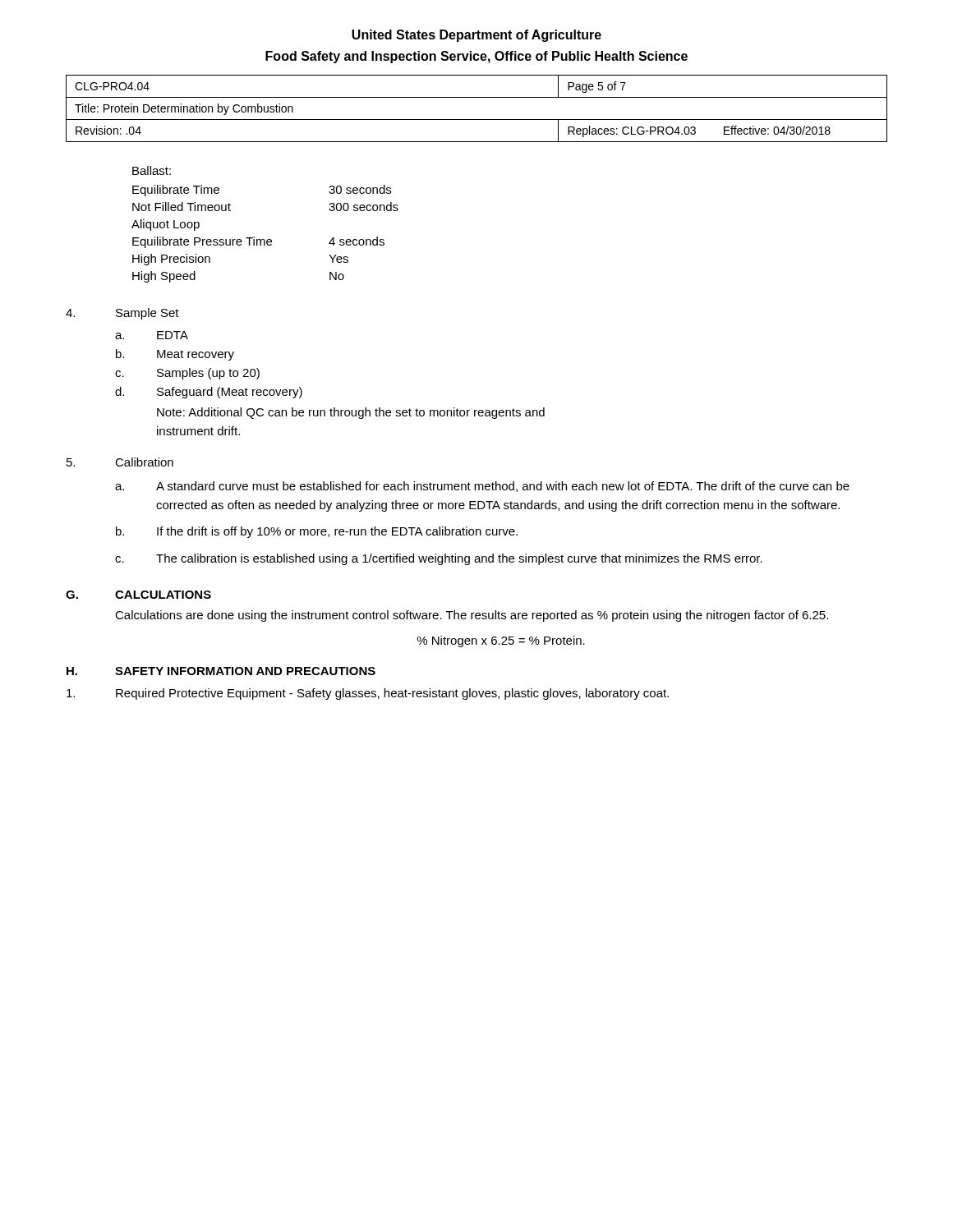Viewport: 953px width, 1232px height.
Task: Click on the text block starting "d. Safeguard (Meat recovery)"
Action: [x=209, y=393]
